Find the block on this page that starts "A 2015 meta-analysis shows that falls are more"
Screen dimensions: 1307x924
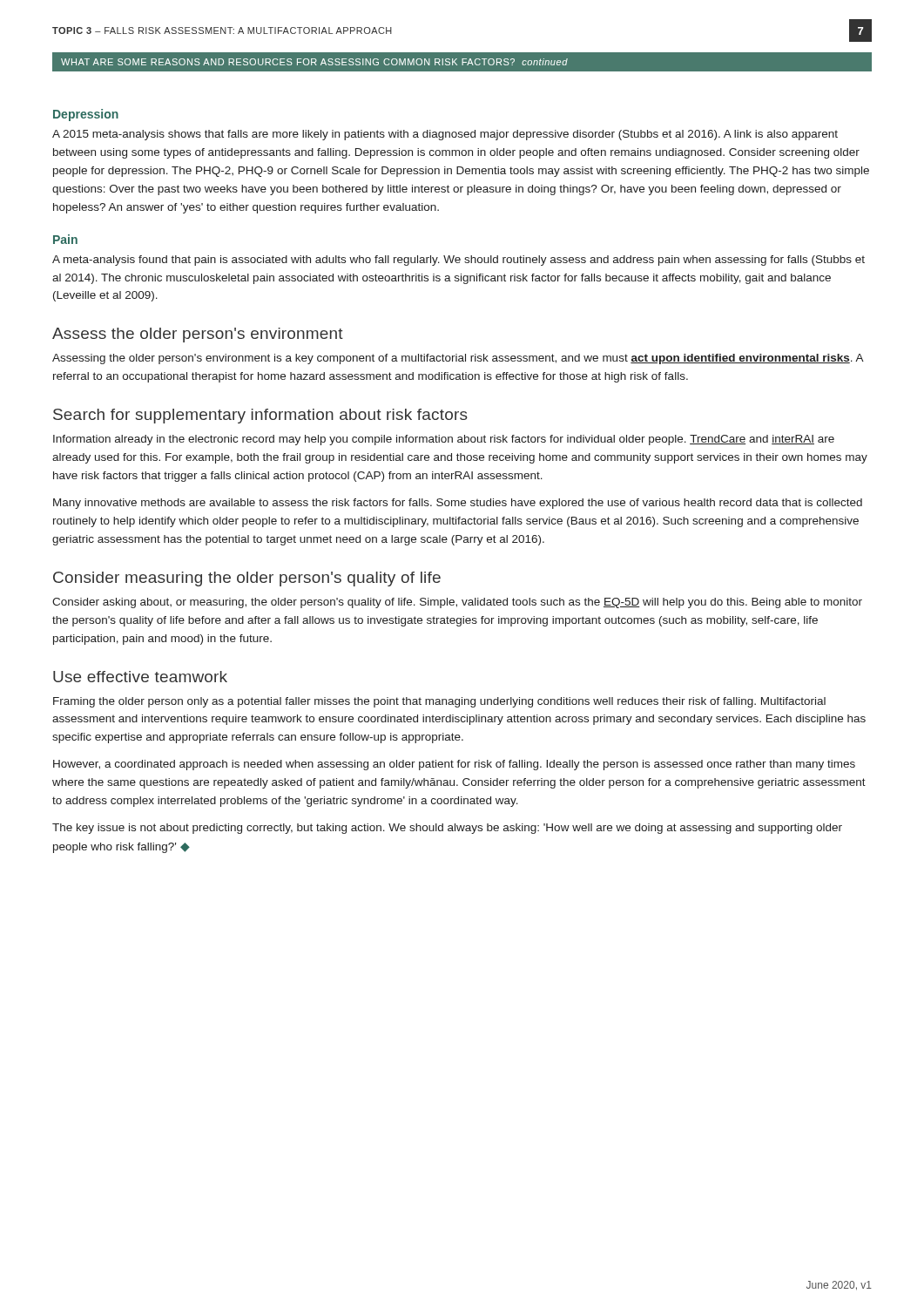tap(461, 170)
